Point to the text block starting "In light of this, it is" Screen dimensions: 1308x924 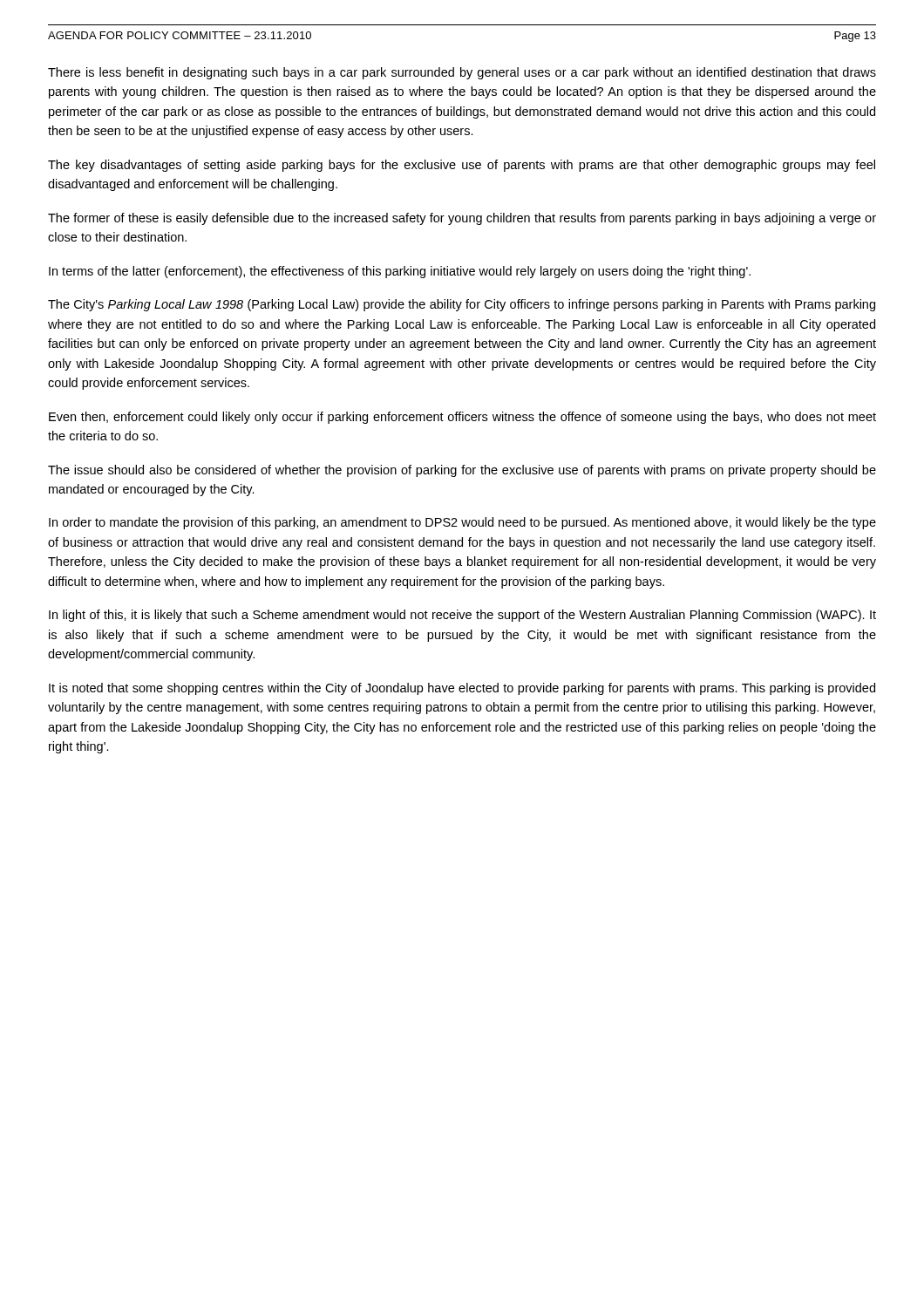[462, 635]
